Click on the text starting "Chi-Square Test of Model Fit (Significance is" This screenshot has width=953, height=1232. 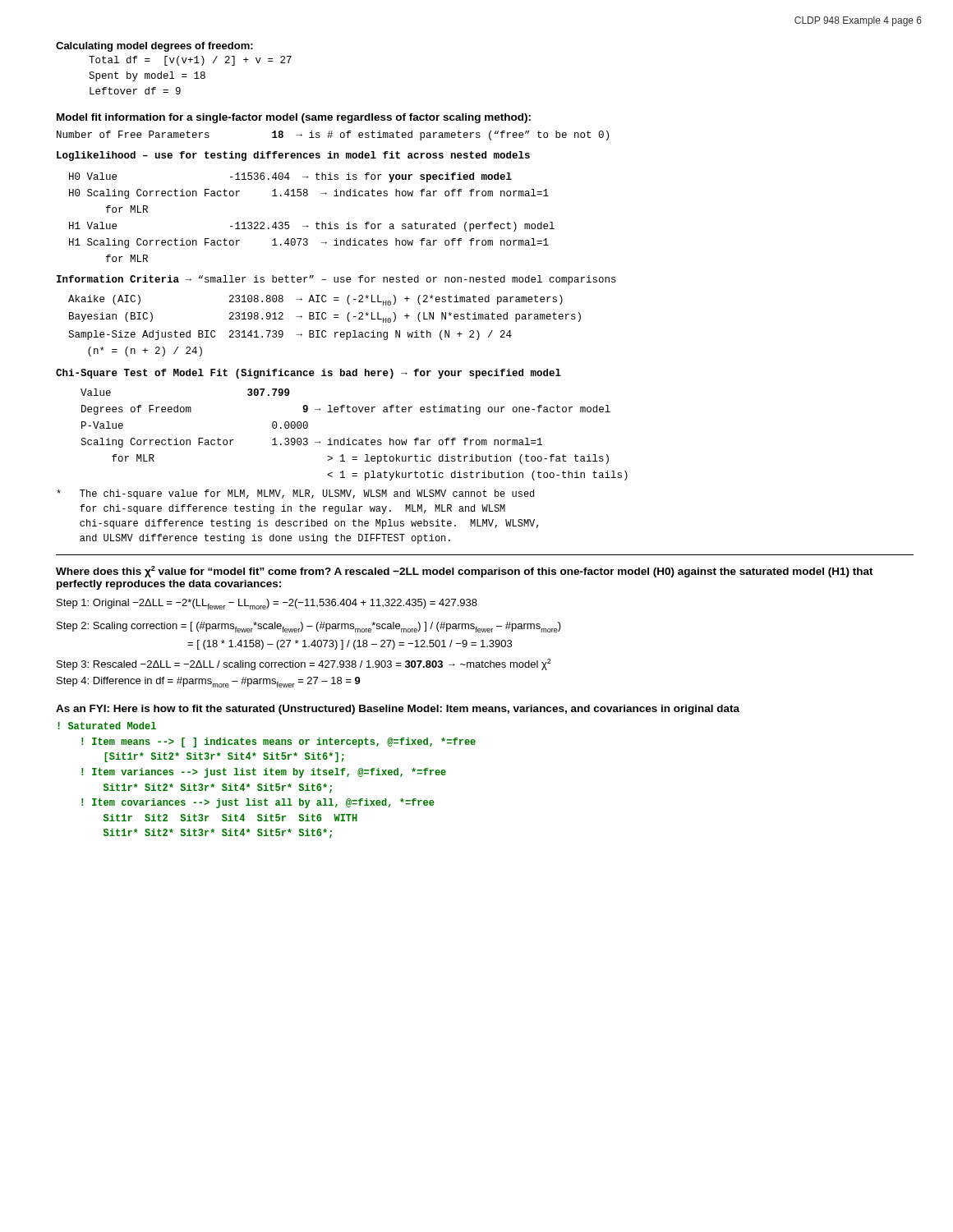pyautogui.click(x=309, y=374)
